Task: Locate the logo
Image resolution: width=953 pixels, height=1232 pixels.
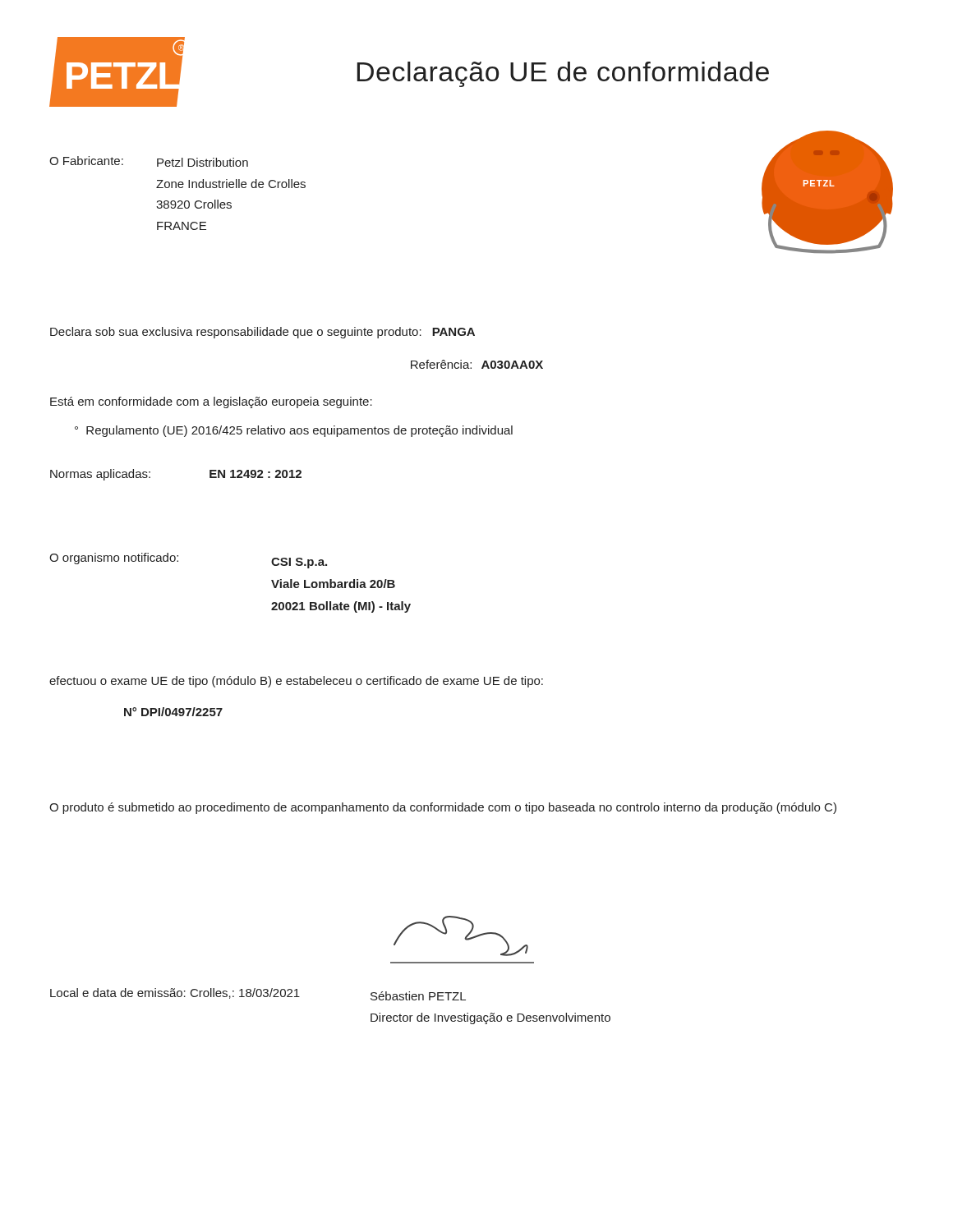Action: (x=476, y=72)
